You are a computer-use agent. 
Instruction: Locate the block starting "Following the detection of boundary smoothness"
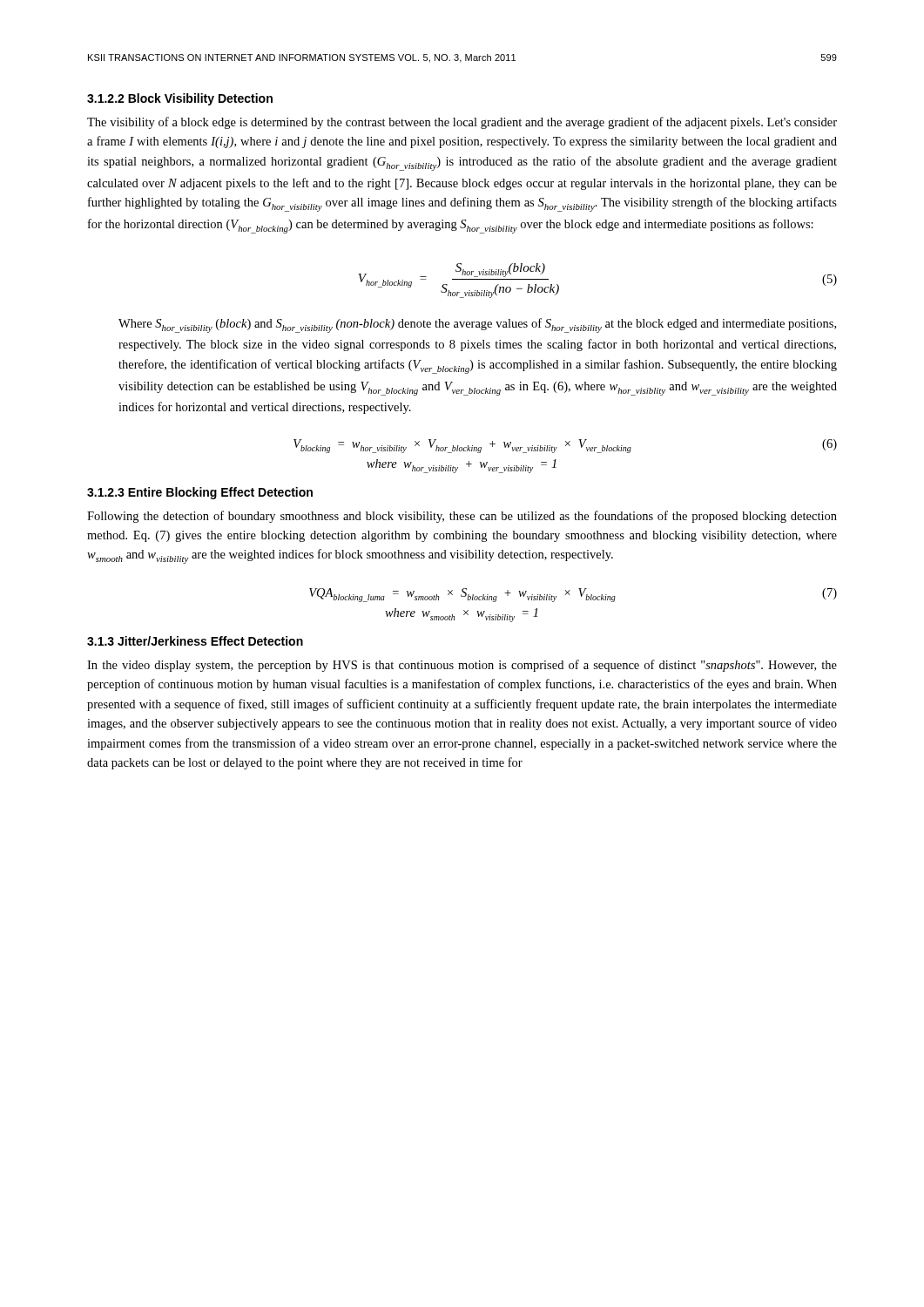462,536
